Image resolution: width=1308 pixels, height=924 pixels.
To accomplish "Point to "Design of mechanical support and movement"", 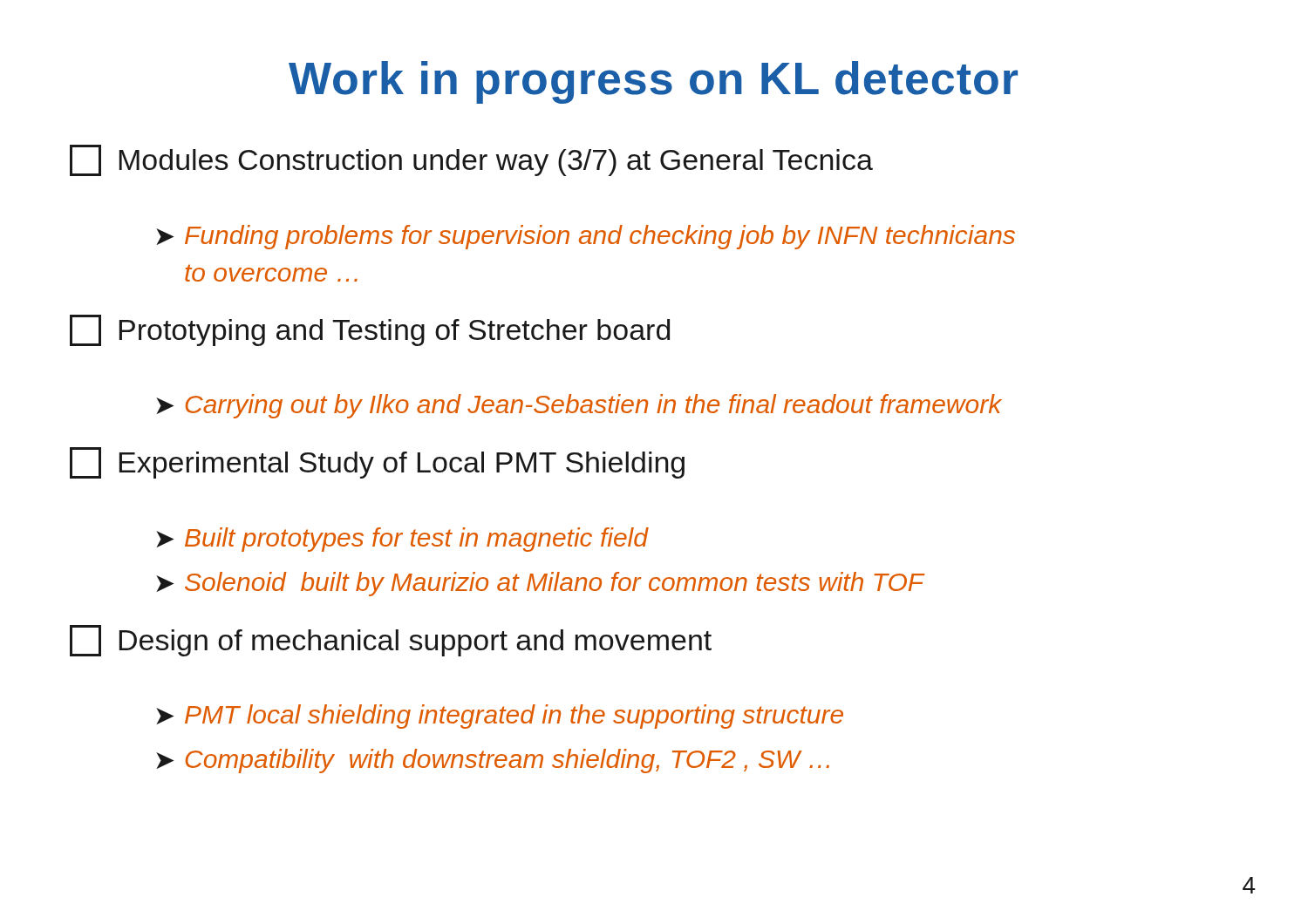I will click(391, 640).
